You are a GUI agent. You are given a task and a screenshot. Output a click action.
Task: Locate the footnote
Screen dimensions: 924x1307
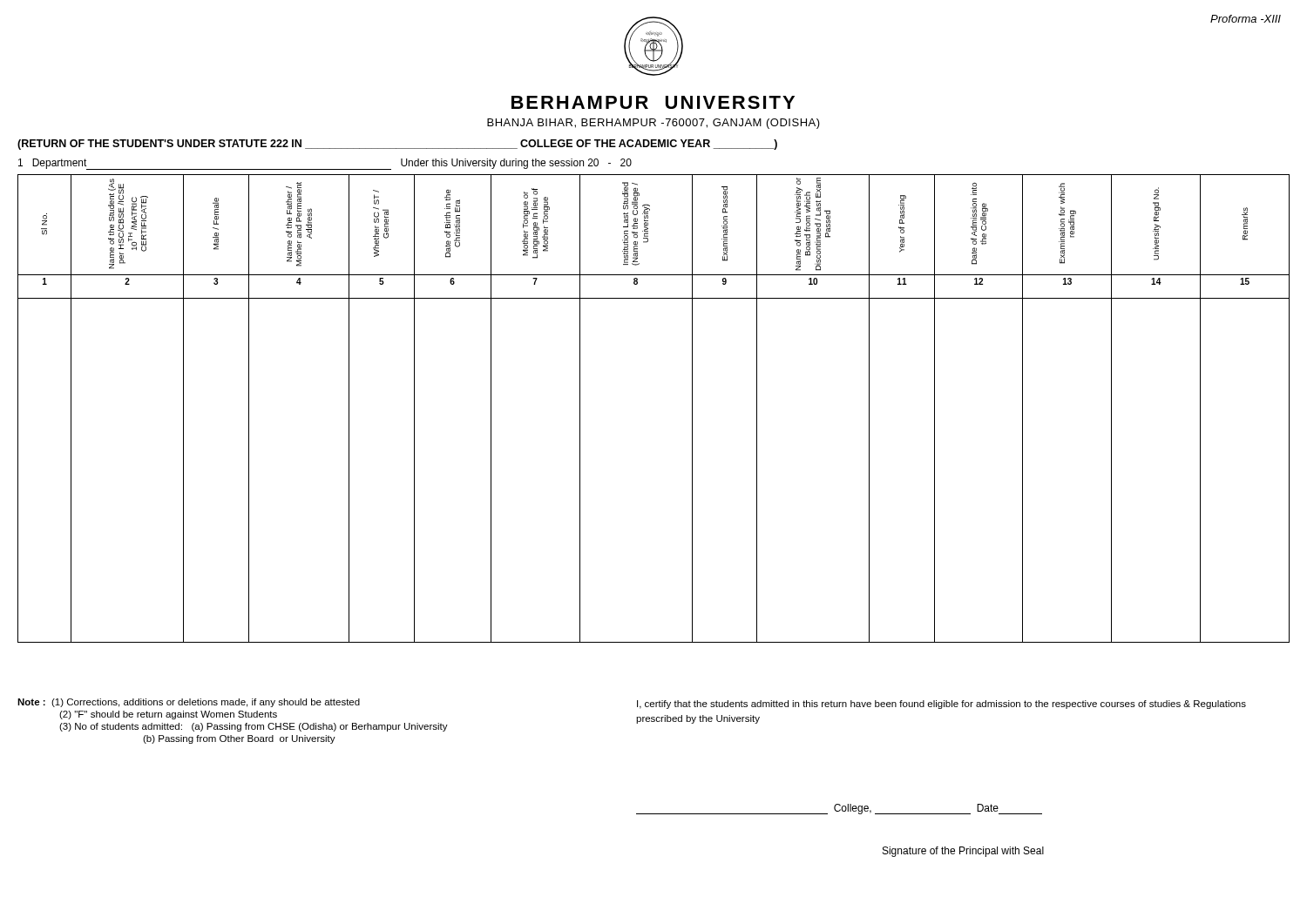322,720
